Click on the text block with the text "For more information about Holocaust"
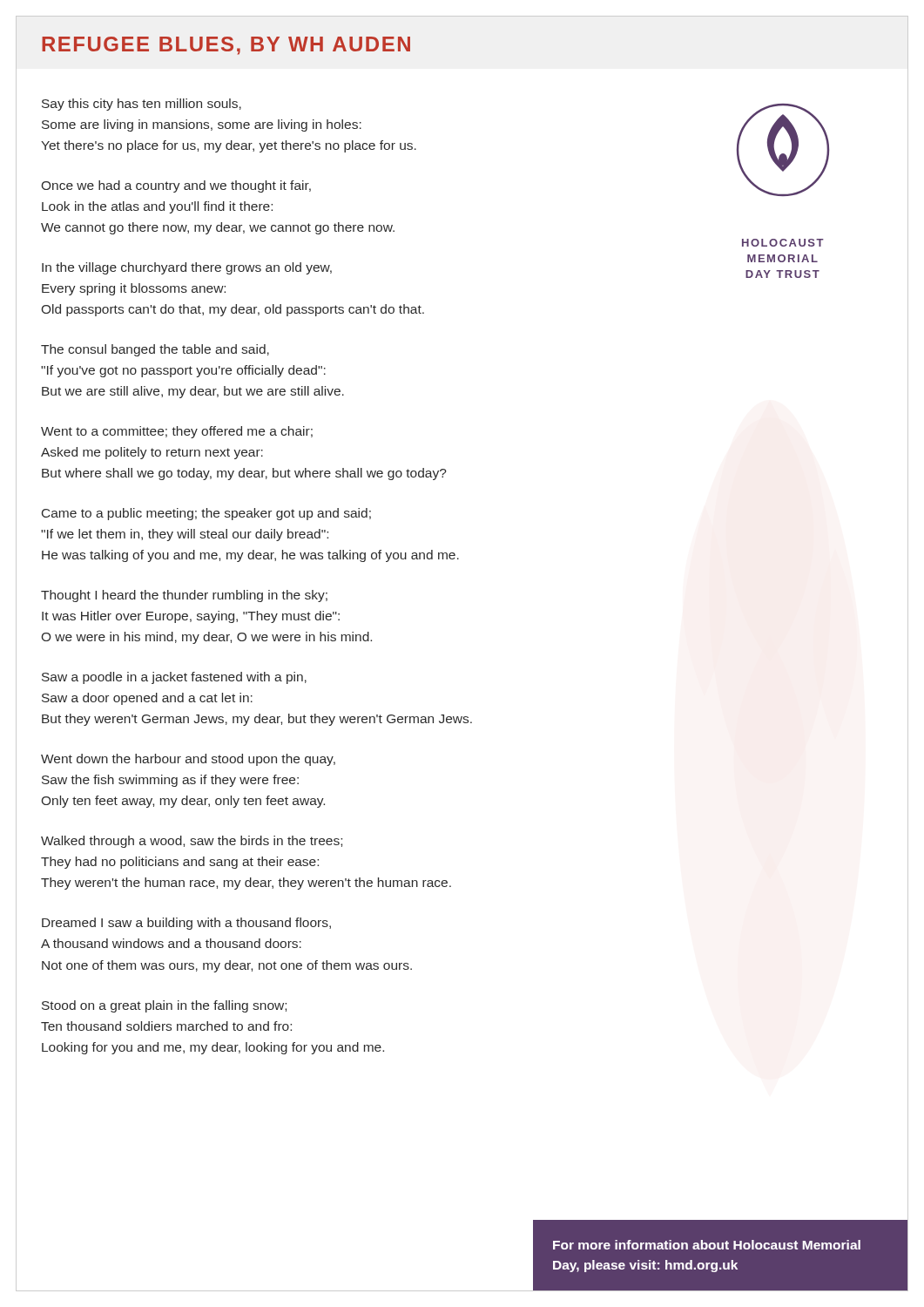 click(x=720, y=1255)
